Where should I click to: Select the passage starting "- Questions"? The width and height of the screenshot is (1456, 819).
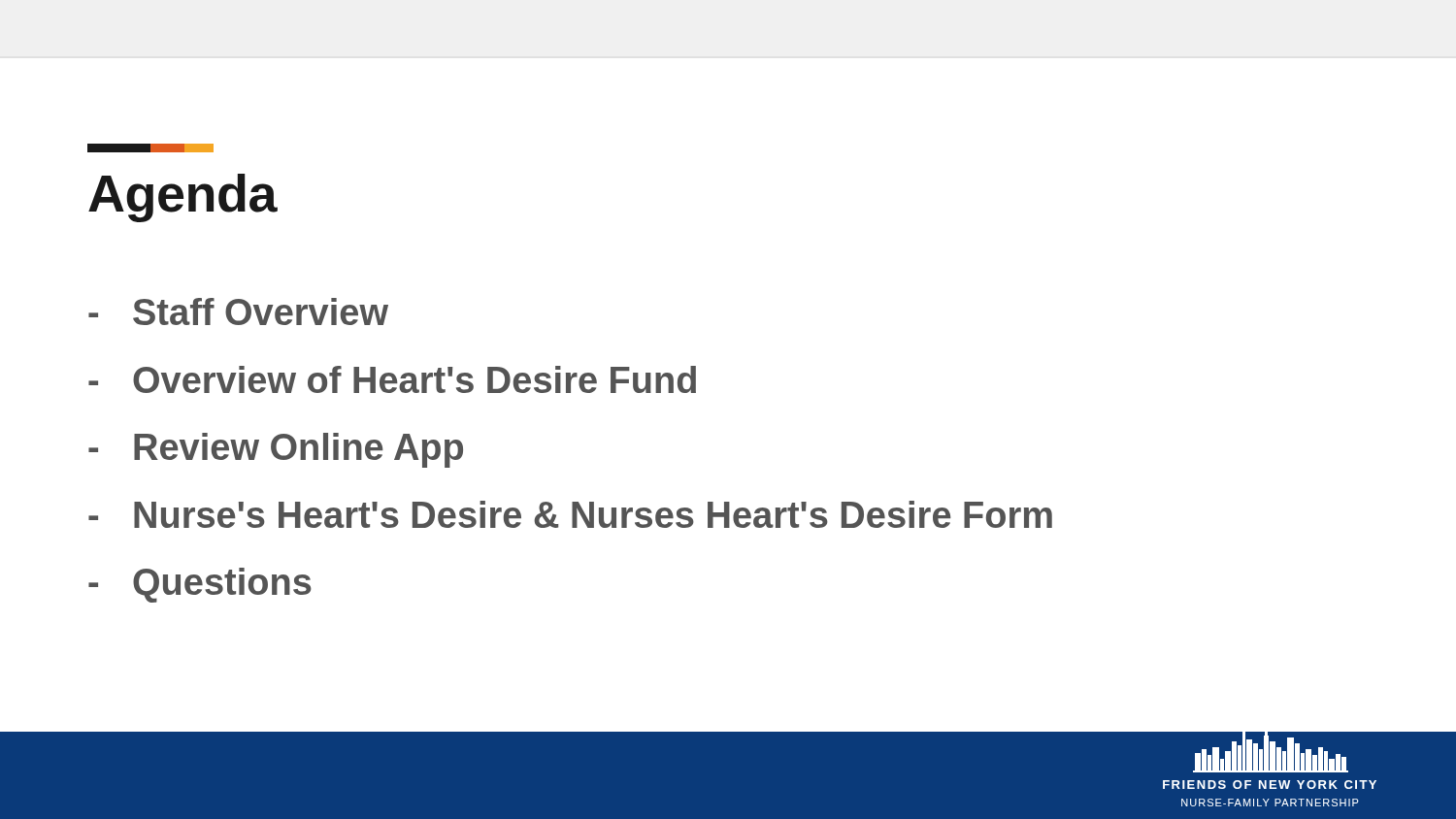[x=200, y=583]
